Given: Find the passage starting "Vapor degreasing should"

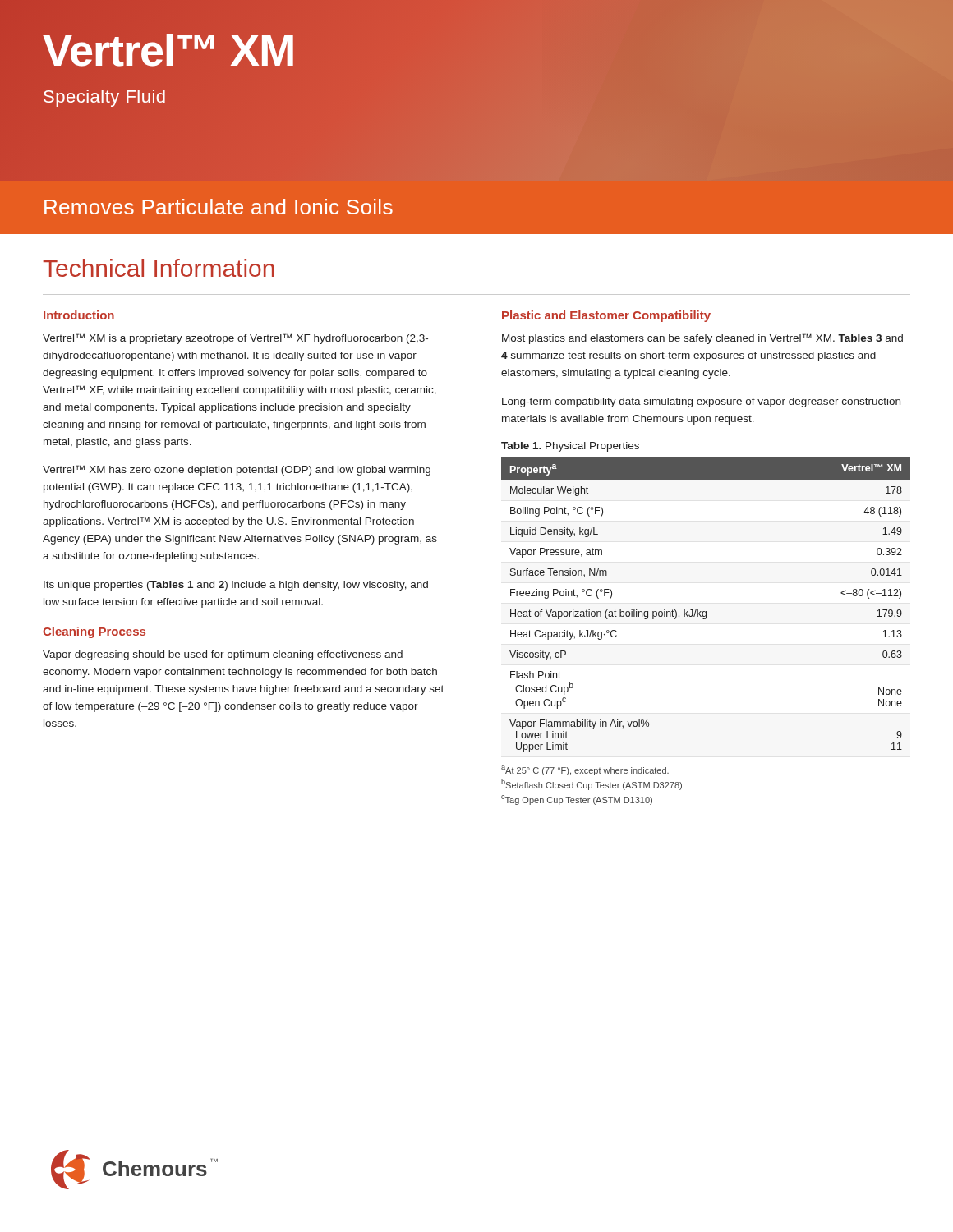Looking at the screenshot, I should coord(243,688).
